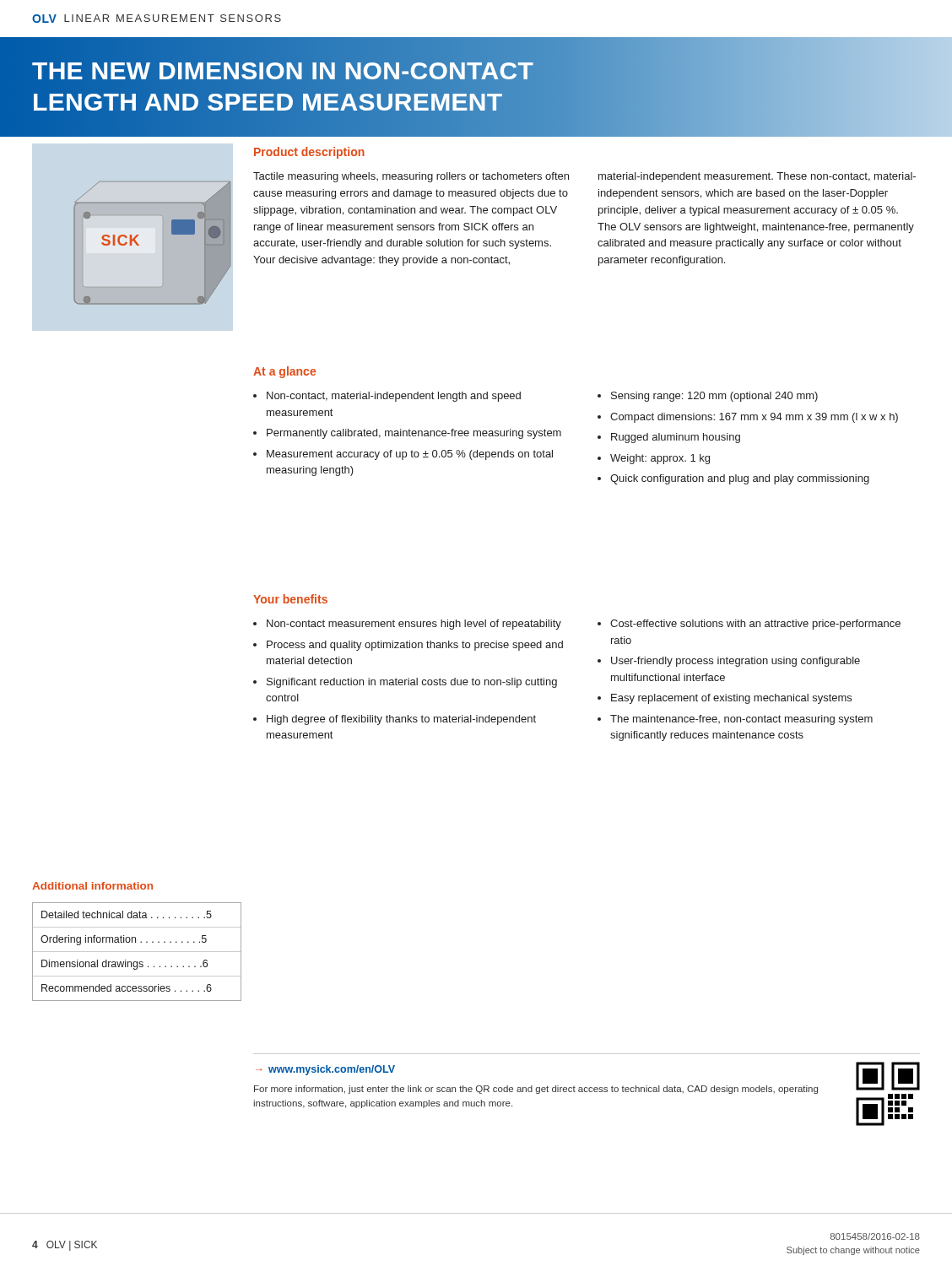Find the text block starting "Cost-effective solutions with an attractive price-performance ratio"

pos(756,632)
